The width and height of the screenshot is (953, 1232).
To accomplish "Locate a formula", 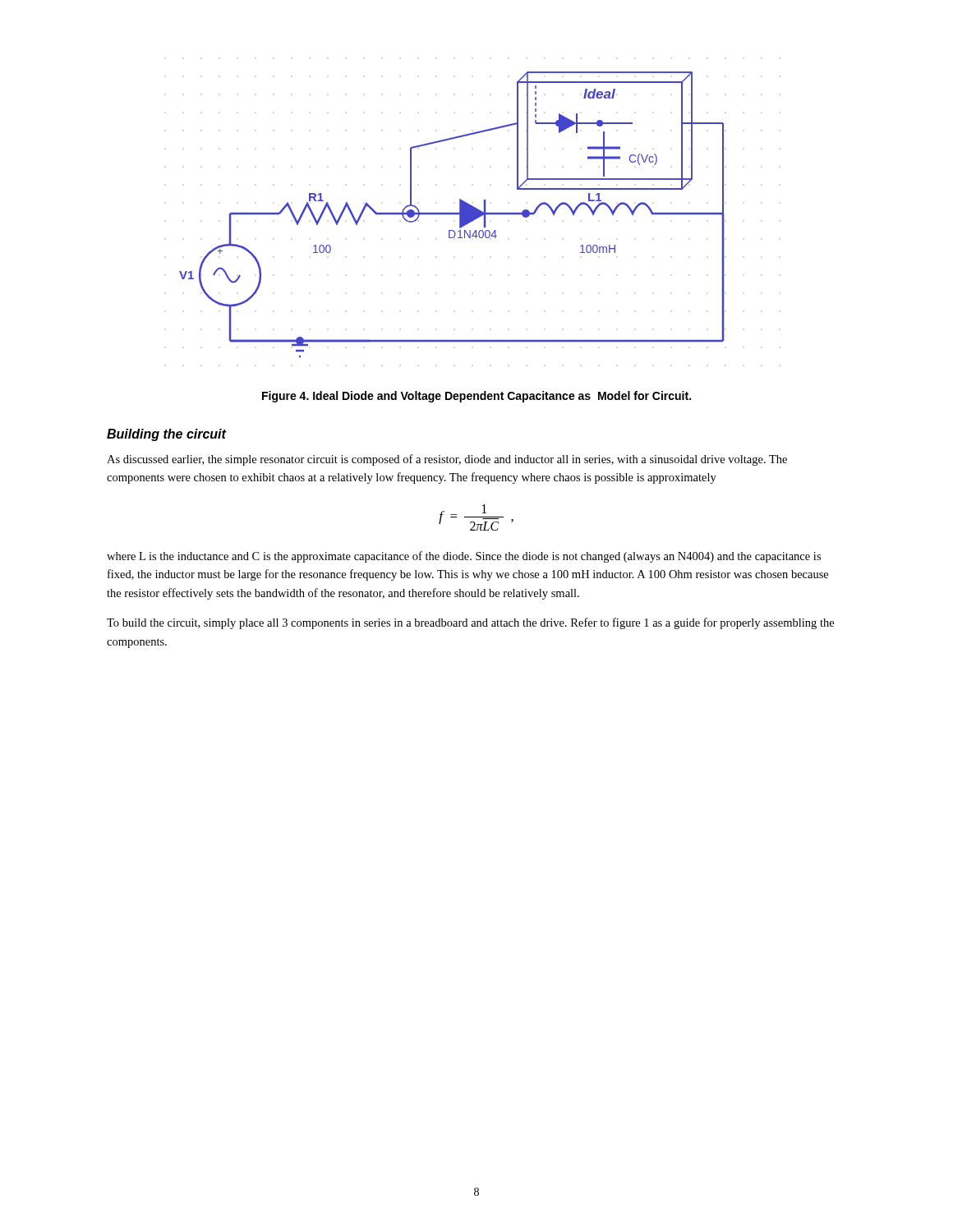I will [476, 518].
